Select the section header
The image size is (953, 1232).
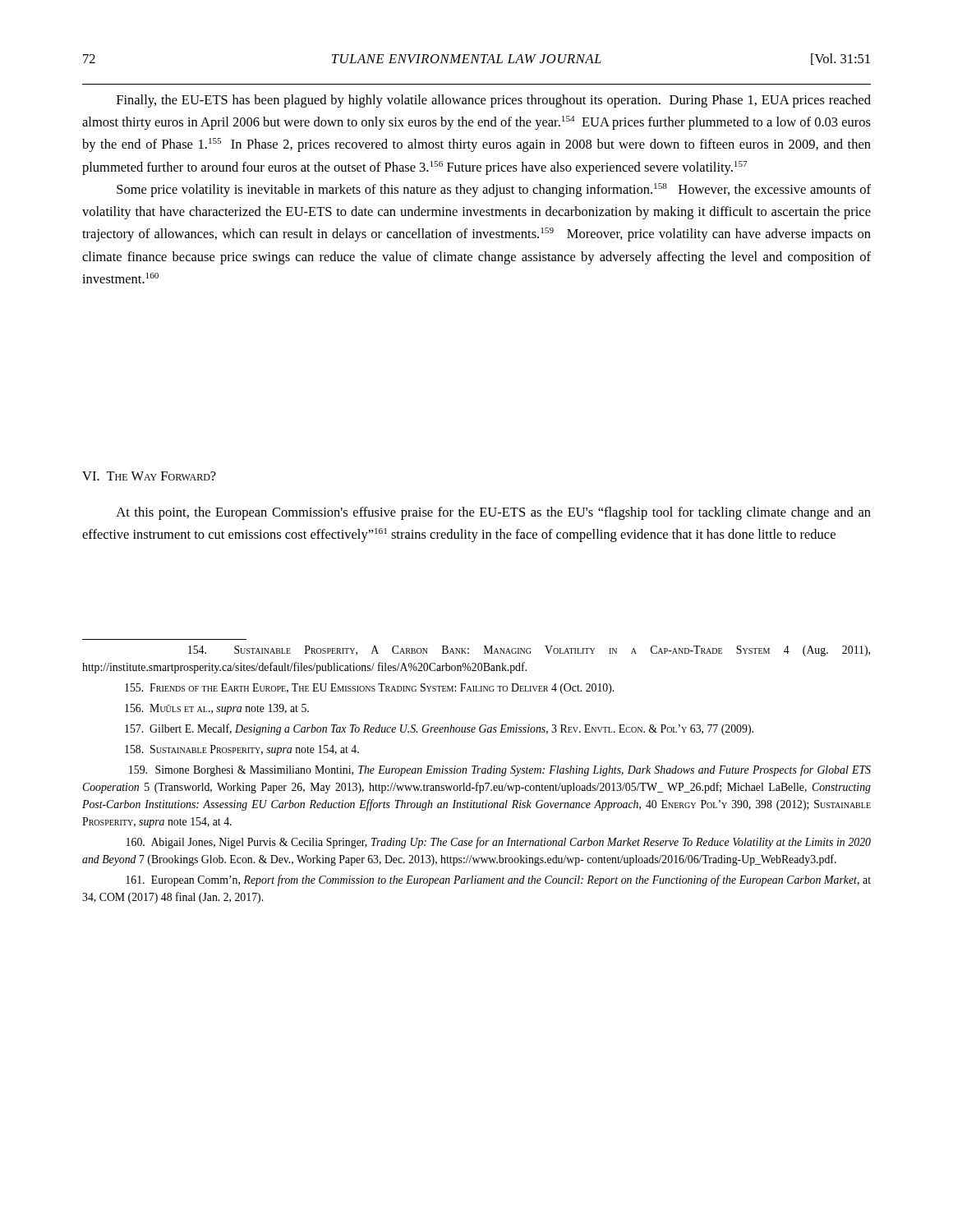pos(149,476)
